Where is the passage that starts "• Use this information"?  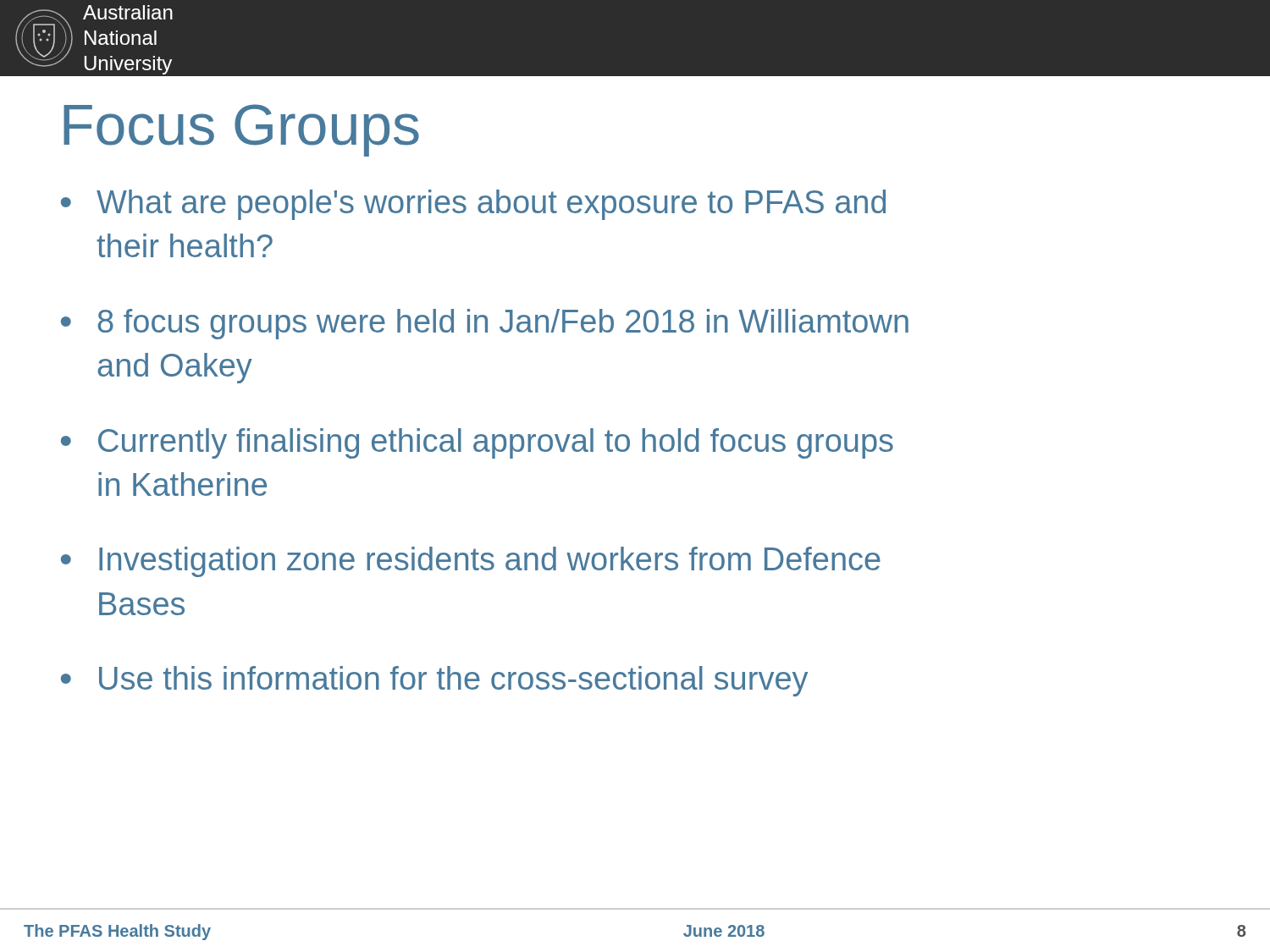point(434,679)
